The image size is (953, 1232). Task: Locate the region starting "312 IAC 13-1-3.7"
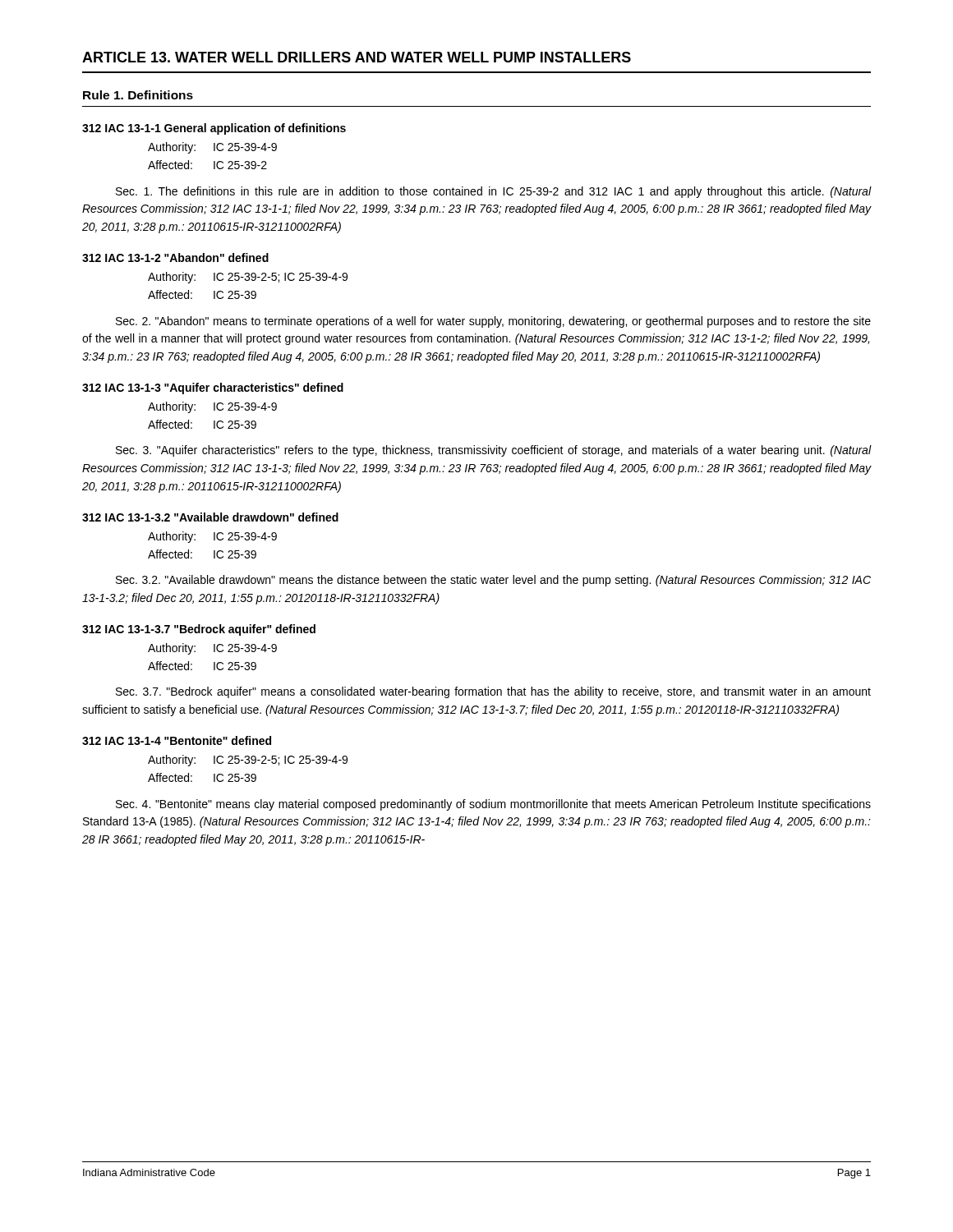tap(199, 629)
